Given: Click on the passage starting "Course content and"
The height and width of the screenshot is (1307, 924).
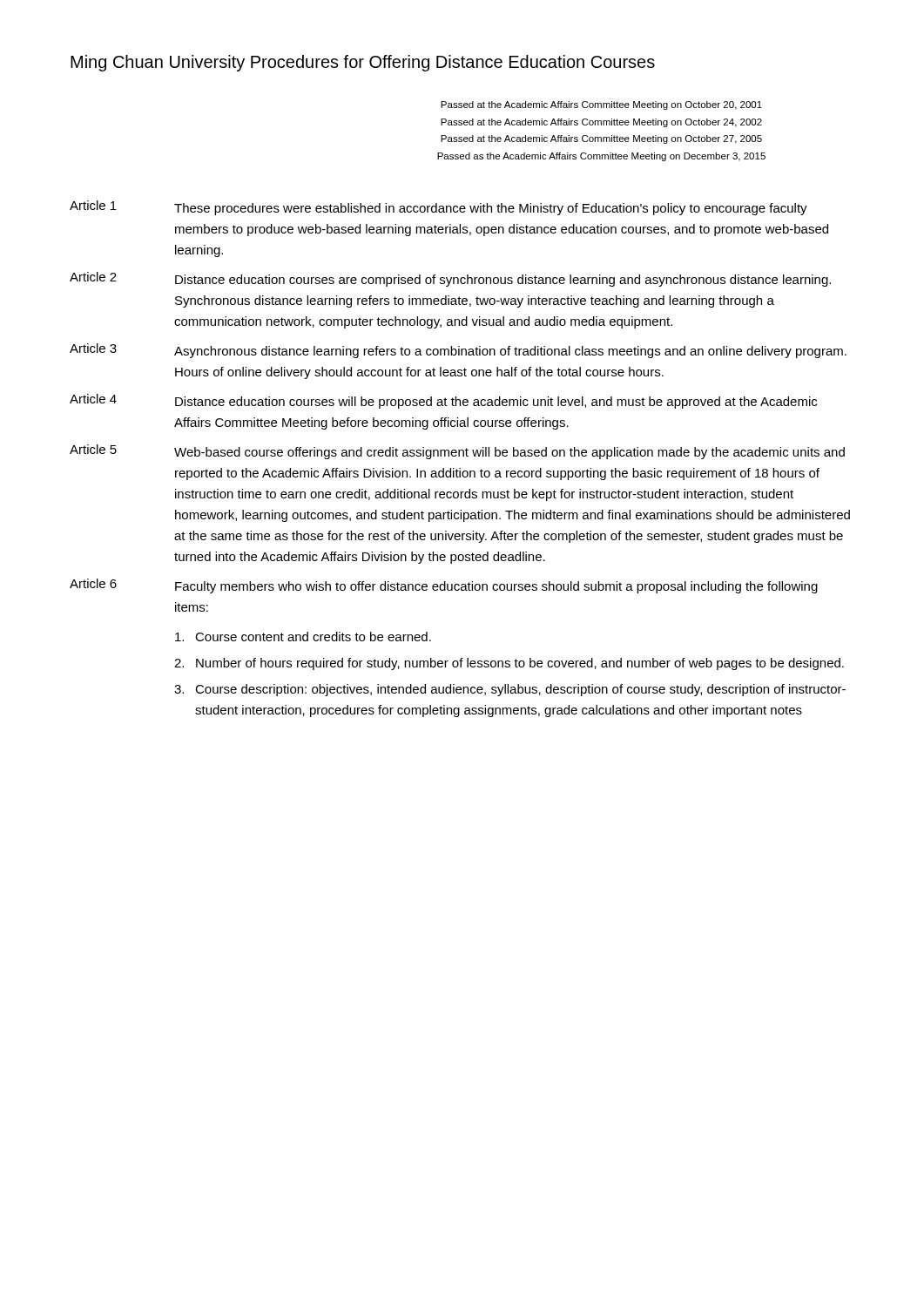Looking at the screenshot, I should pos(303,637).
